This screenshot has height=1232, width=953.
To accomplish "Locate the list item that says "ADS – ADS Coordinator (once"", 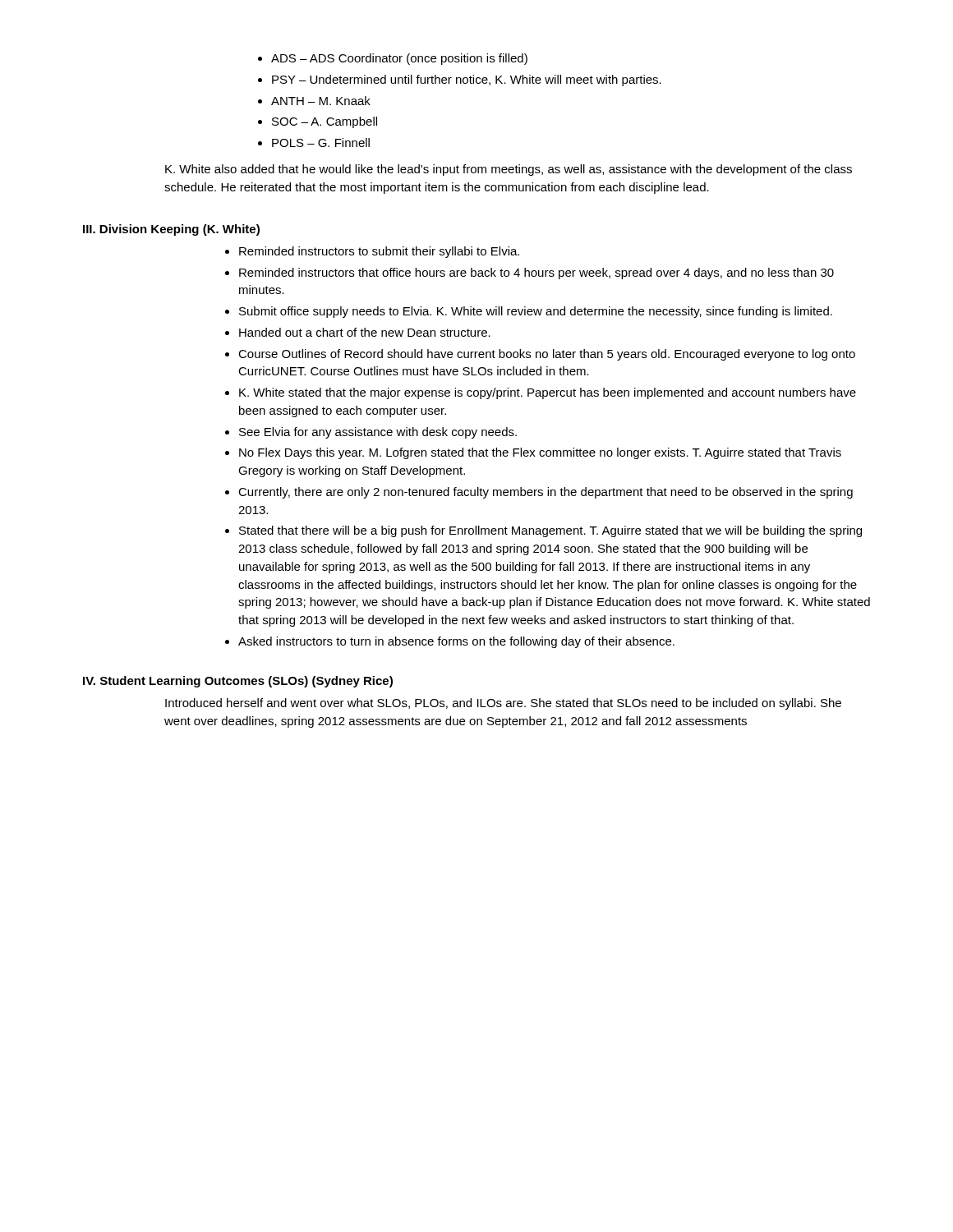I will [x=393, y=59].
